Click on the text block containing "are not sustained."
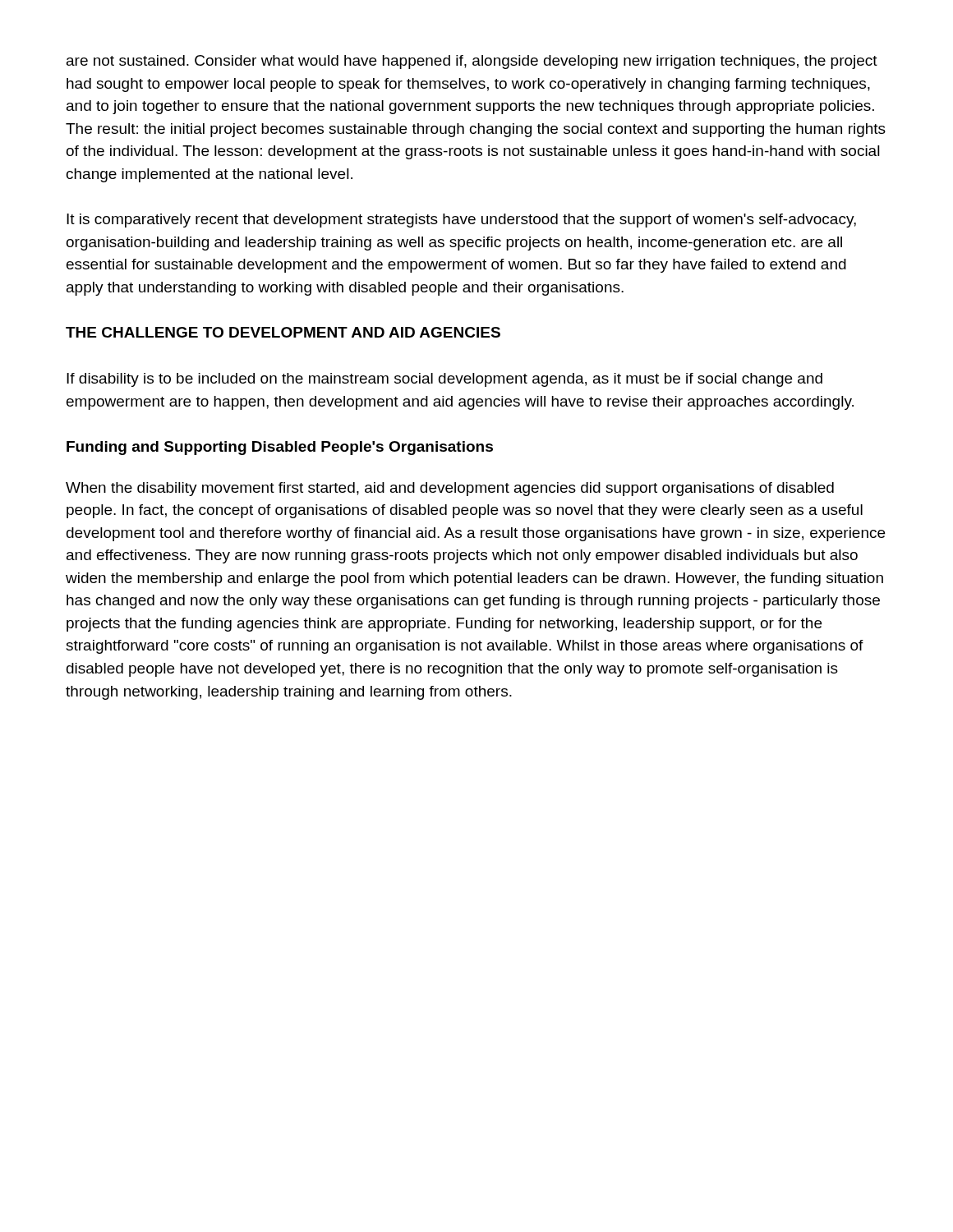 pos(476,117)
